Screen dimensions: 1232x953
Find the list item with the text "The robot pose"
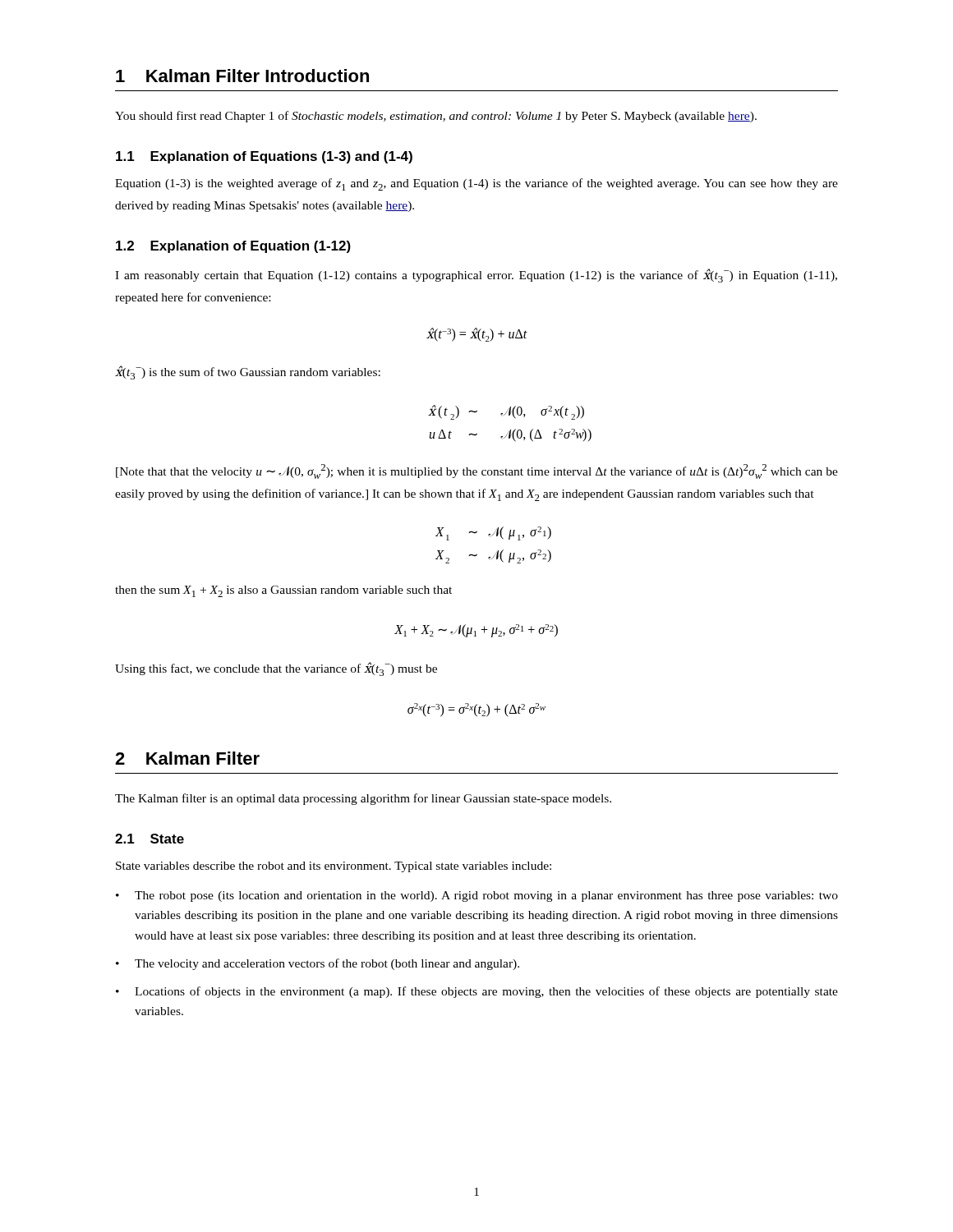(486, 915)
